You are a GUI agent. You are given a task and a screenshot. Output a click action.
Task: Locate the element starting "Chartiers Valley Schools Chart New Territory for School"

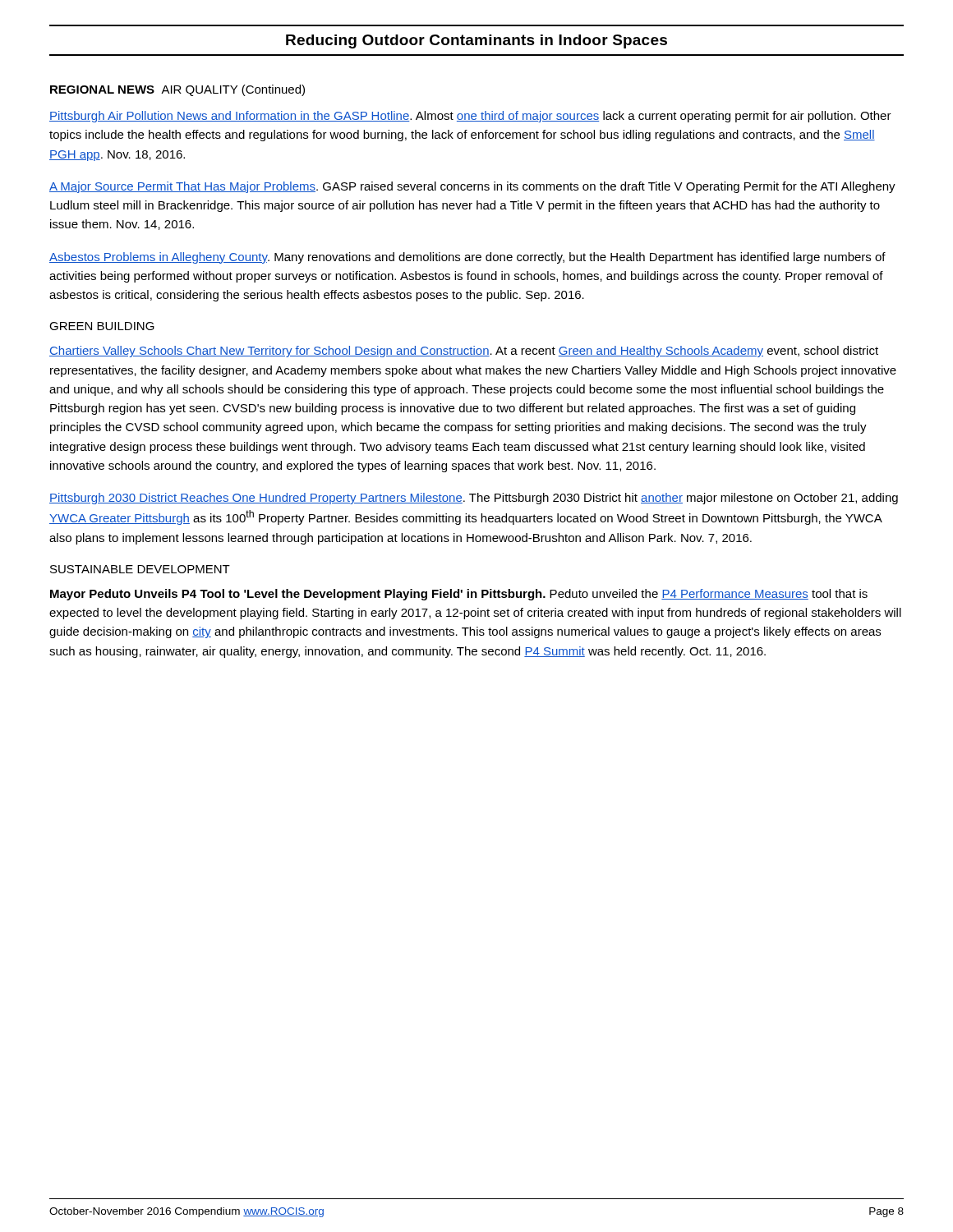click(x=473, y=408)
